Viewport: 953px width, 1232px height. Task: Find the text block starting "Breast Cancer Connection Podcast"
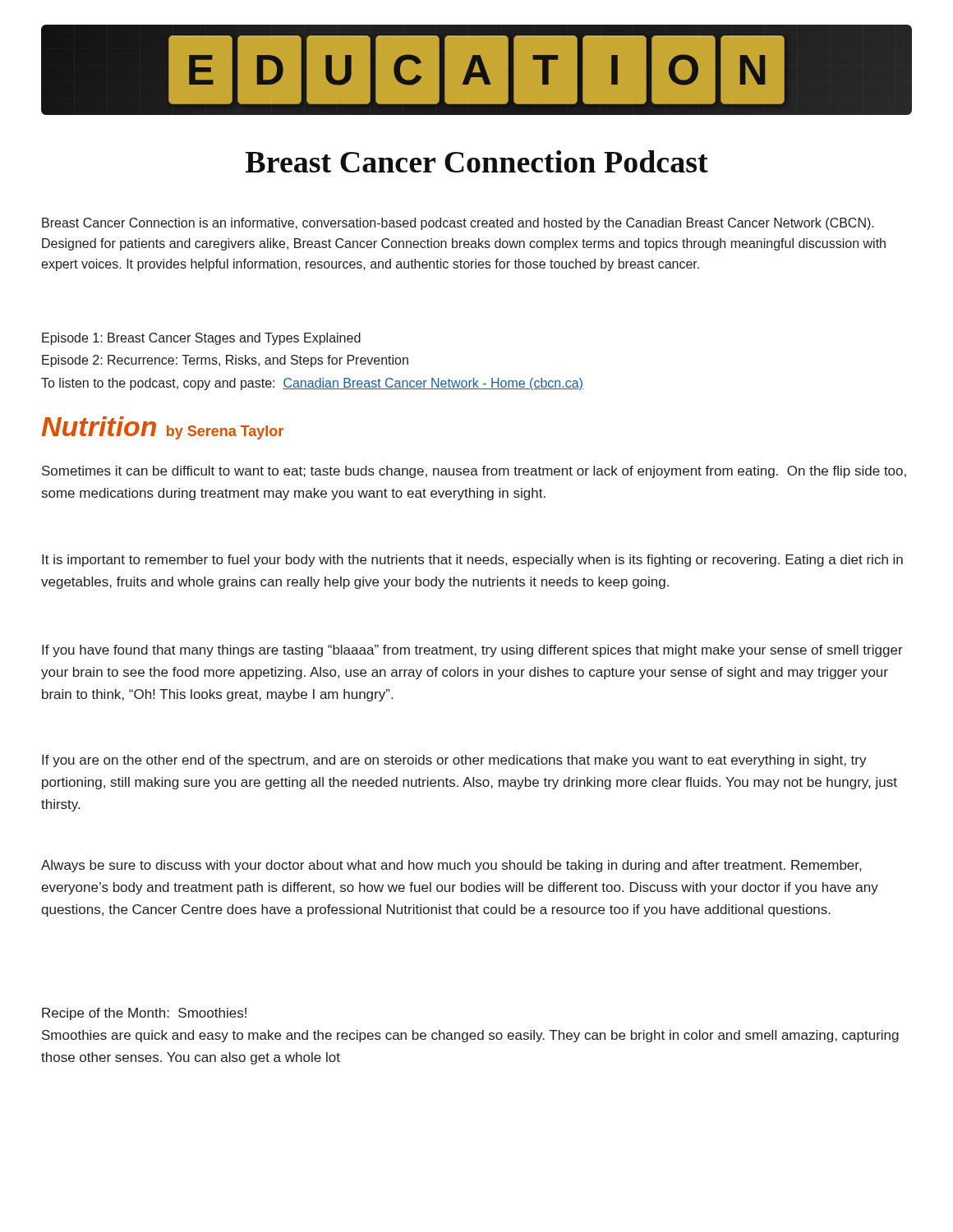pos(476,158)
